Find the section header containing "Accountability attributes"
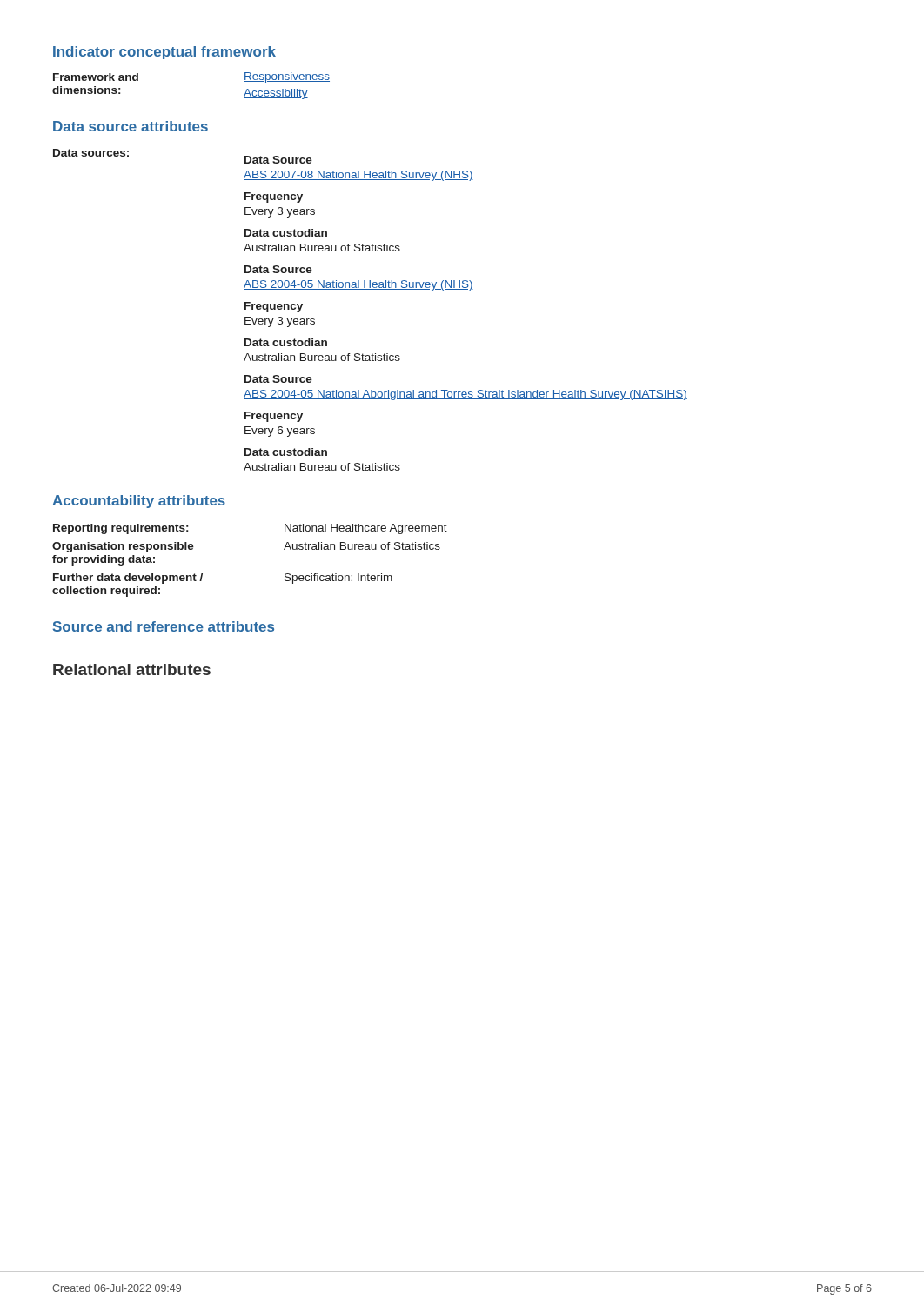The width and height of the screenshot is (924, 1305). tap(139, 501)
